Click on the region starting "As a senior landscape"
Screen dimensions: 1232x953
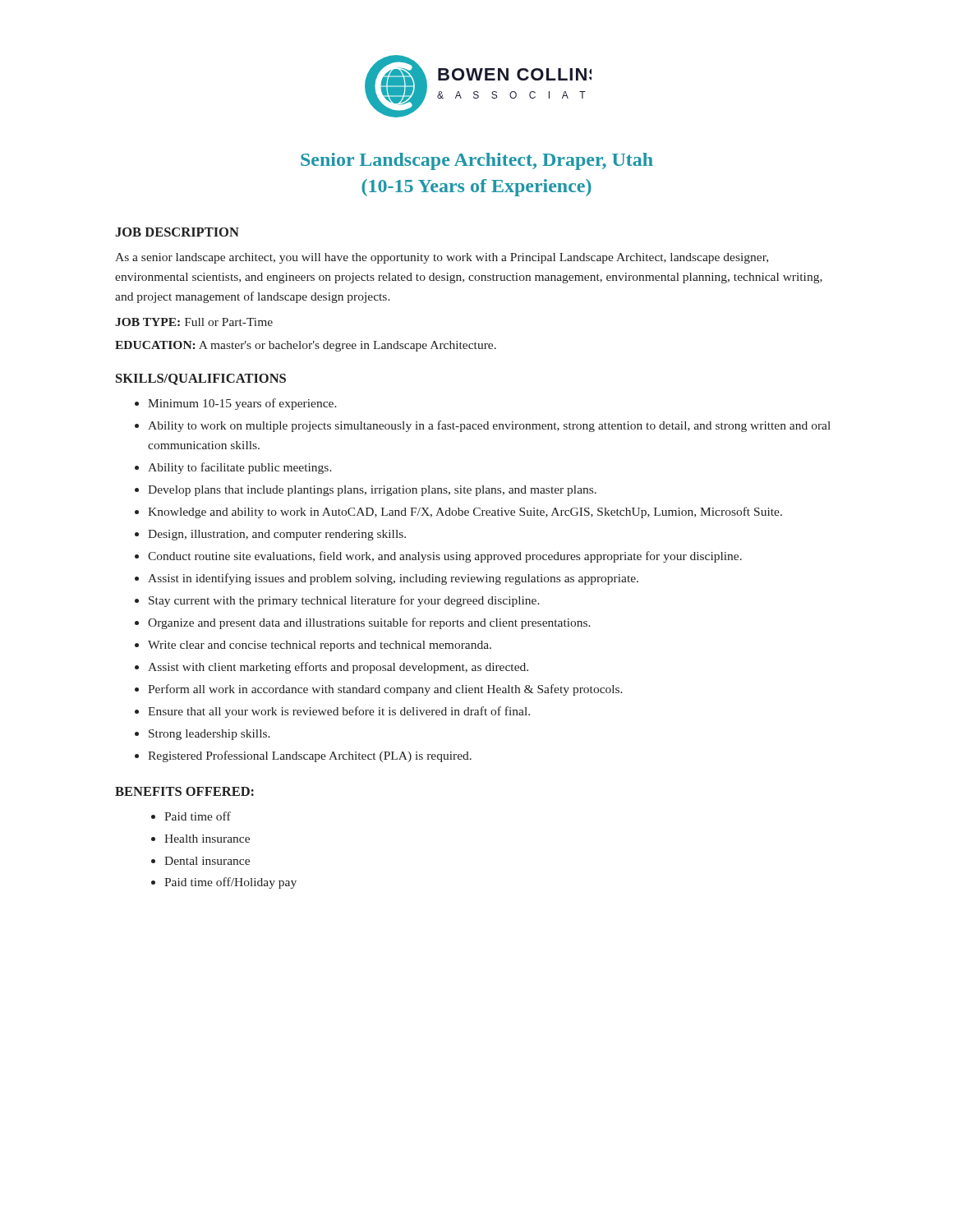tap(469, 276)
